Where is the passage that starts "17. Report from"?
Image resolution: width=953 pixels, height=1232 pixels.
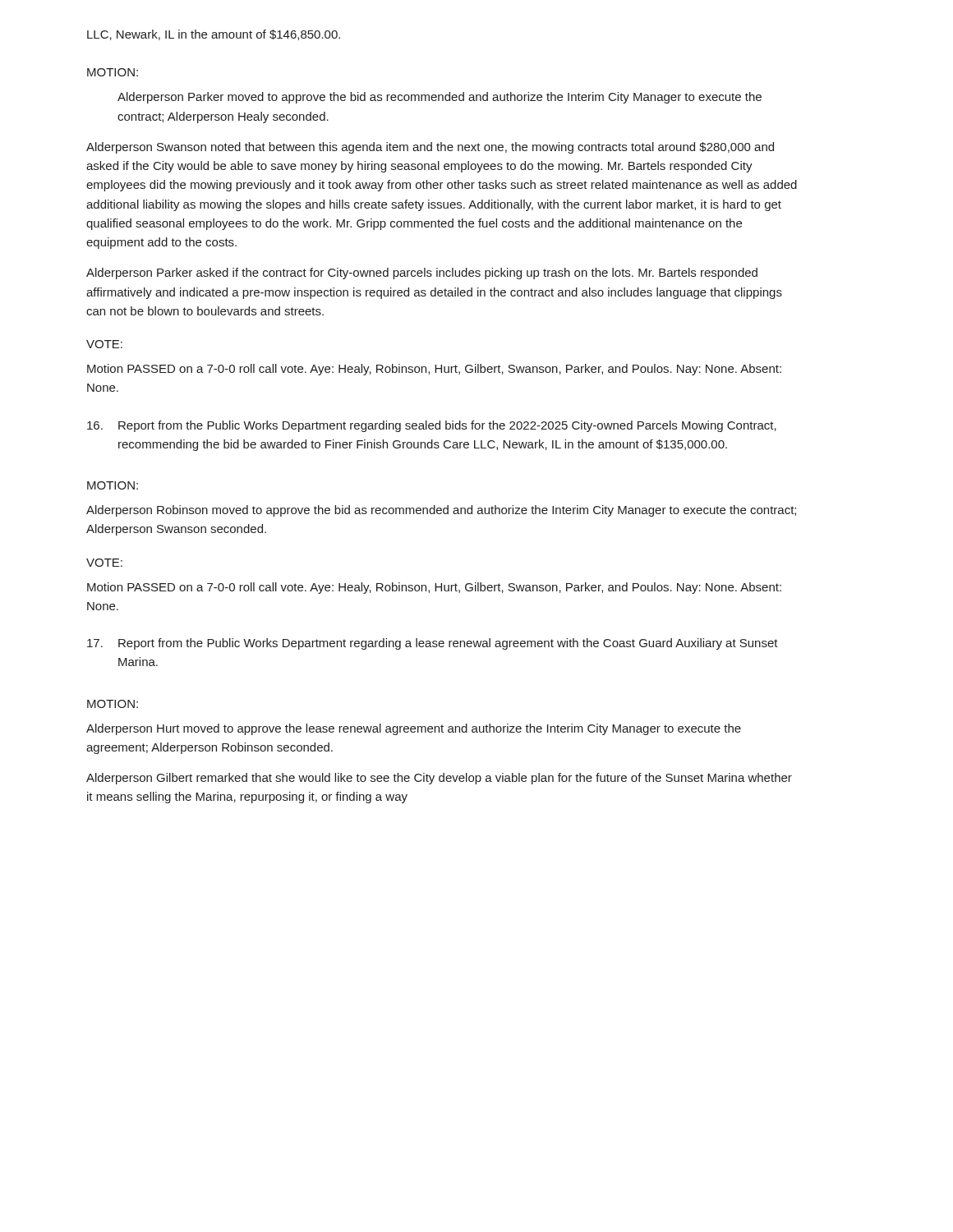(x=444, y=652)
